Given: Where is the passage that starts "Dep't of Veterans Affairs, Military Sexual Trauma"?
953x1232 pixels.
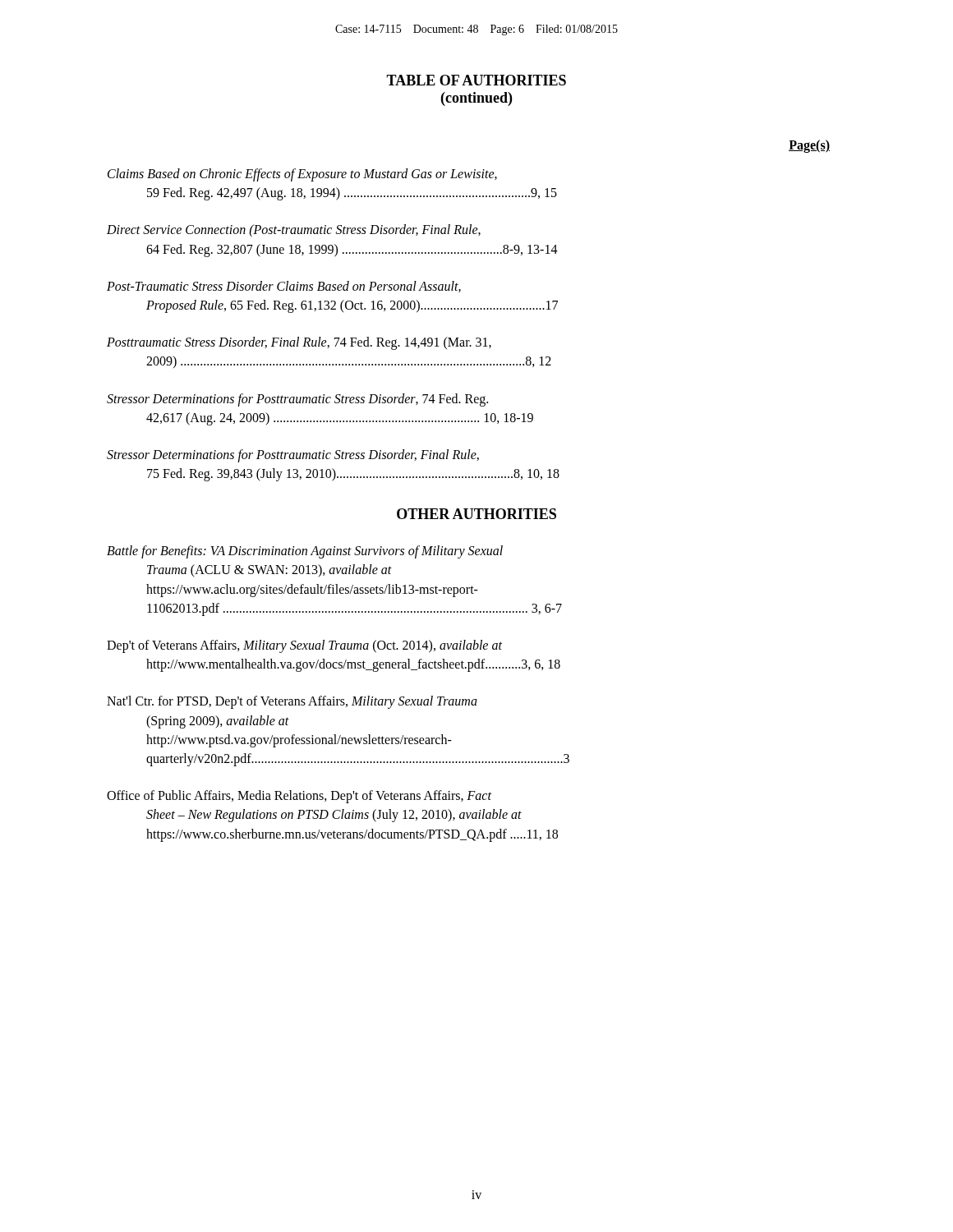Looking at the screenshot, I should click(334, 655).
